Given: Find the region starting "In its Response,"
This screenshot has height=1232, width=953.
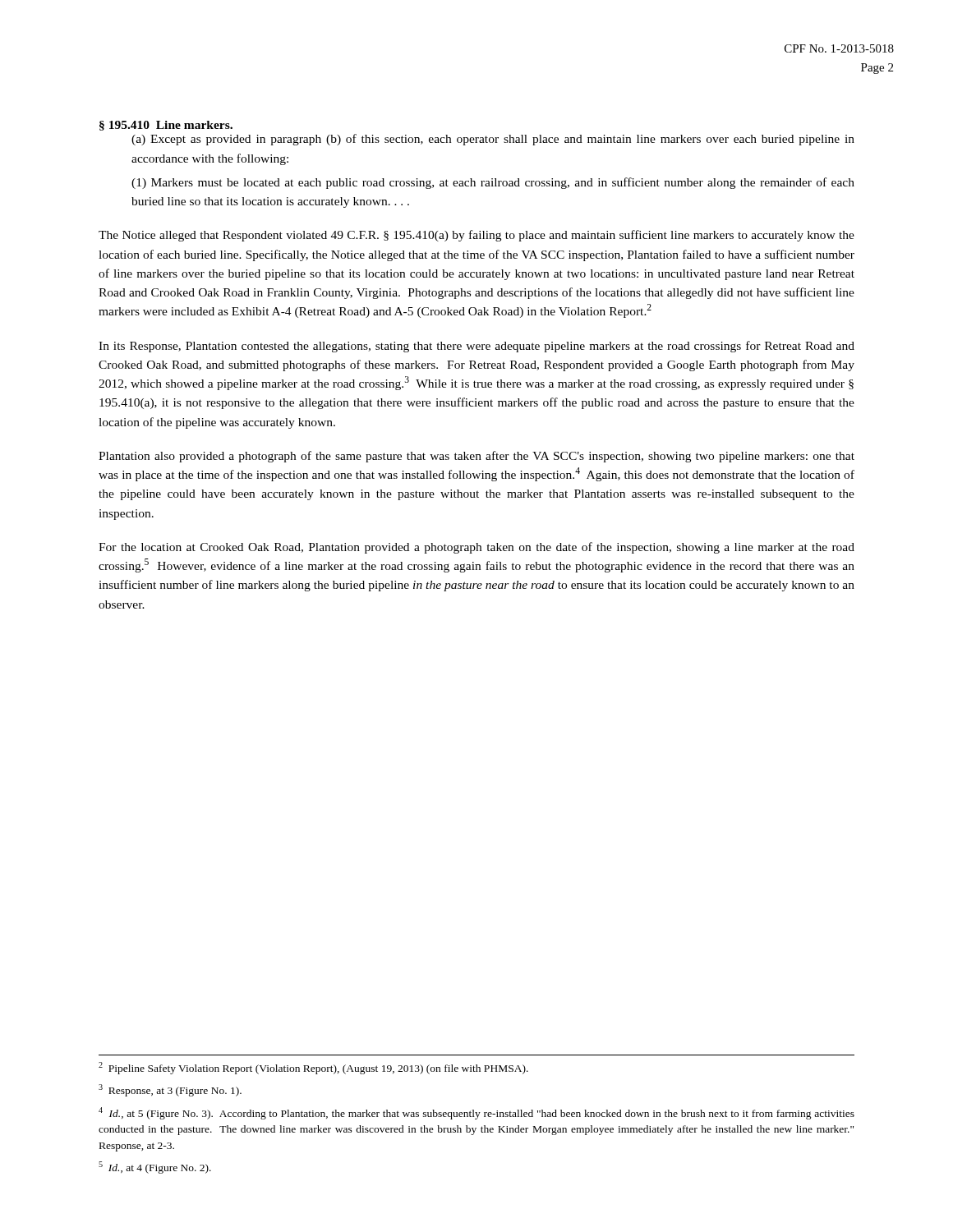Looking at the screenshot, I should pos(476,383).
